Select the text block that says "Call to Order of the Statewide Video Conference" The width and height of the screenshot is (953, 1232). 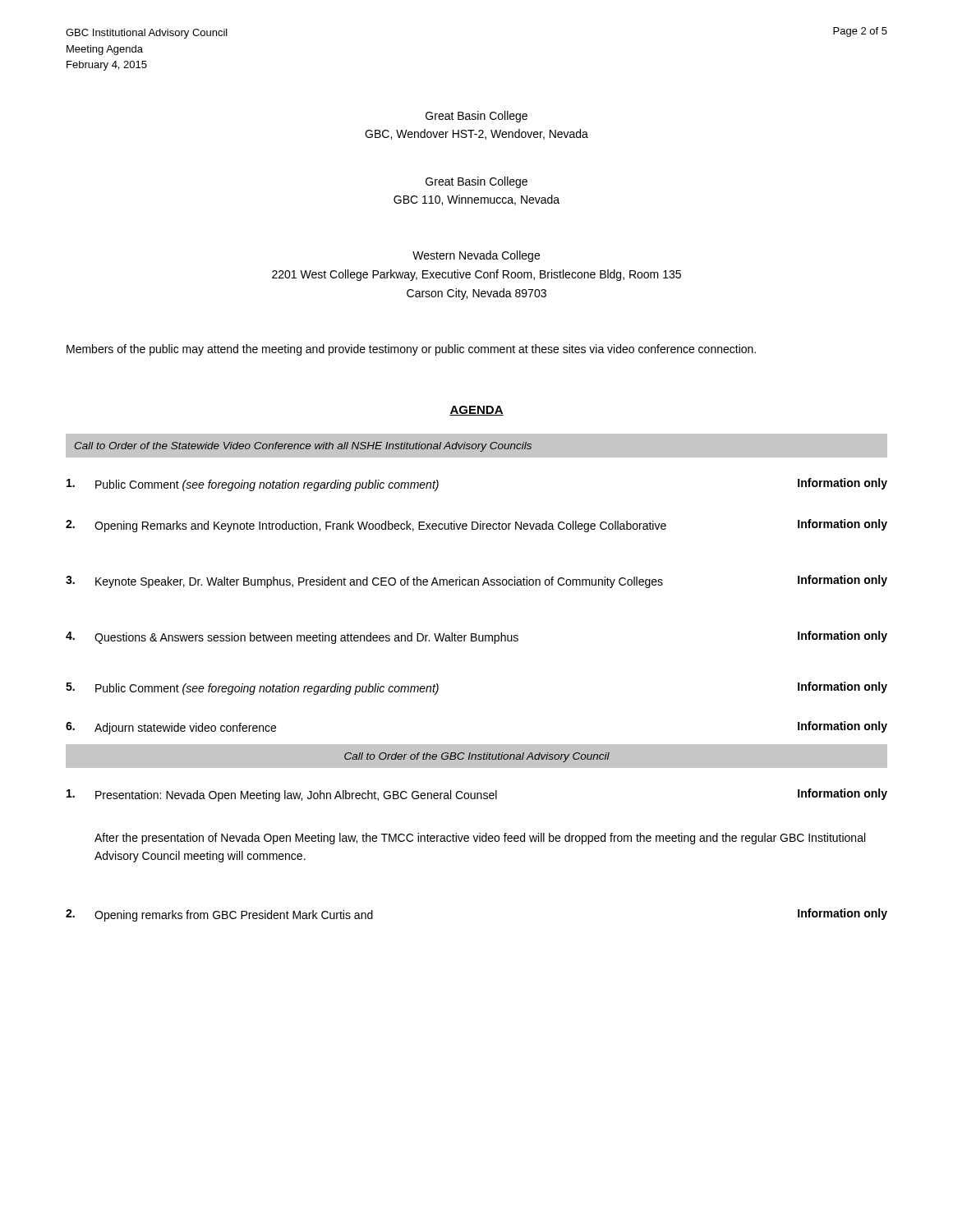click(x=303, y=446)
